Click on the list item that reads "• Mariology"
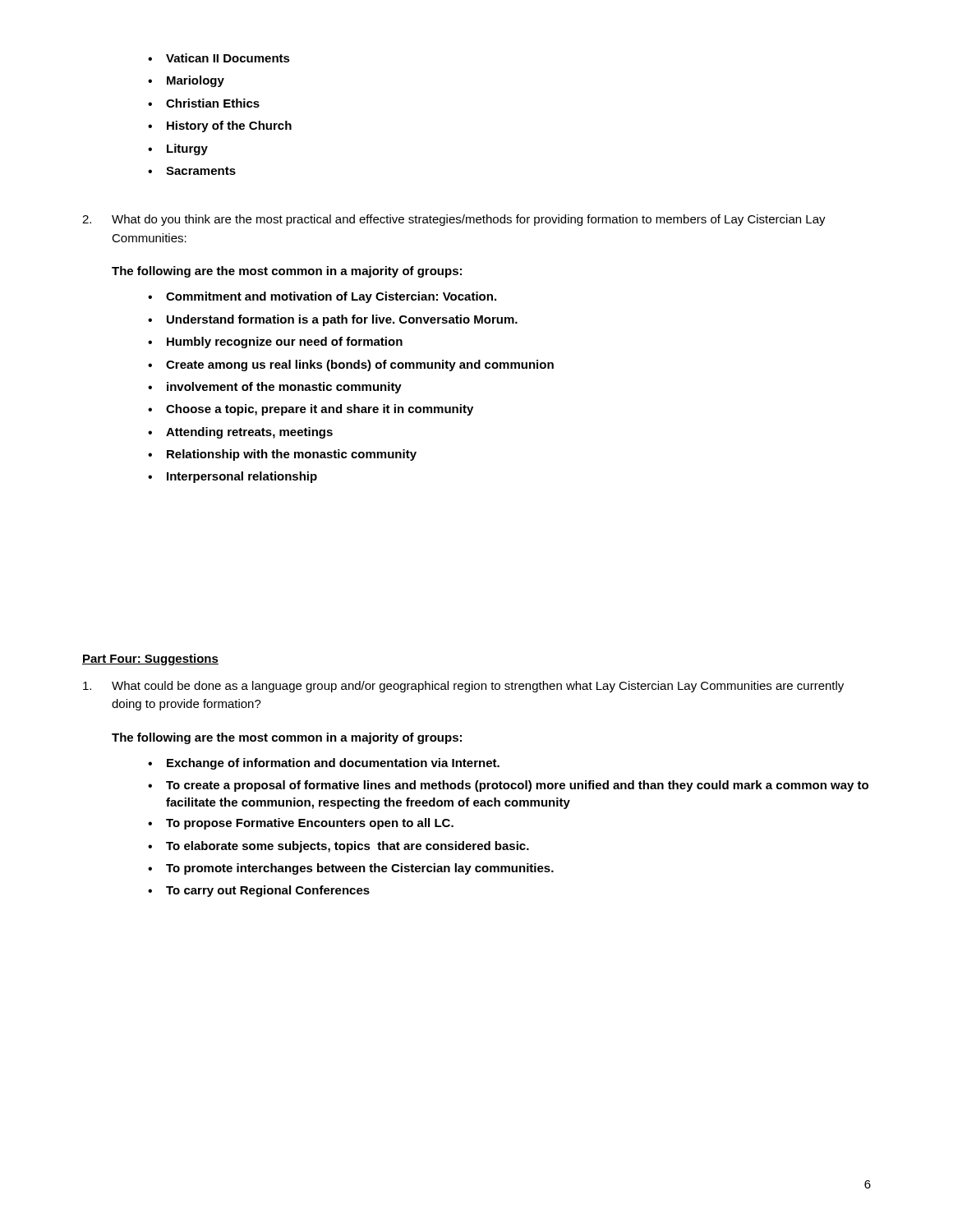 click(186, 81)
